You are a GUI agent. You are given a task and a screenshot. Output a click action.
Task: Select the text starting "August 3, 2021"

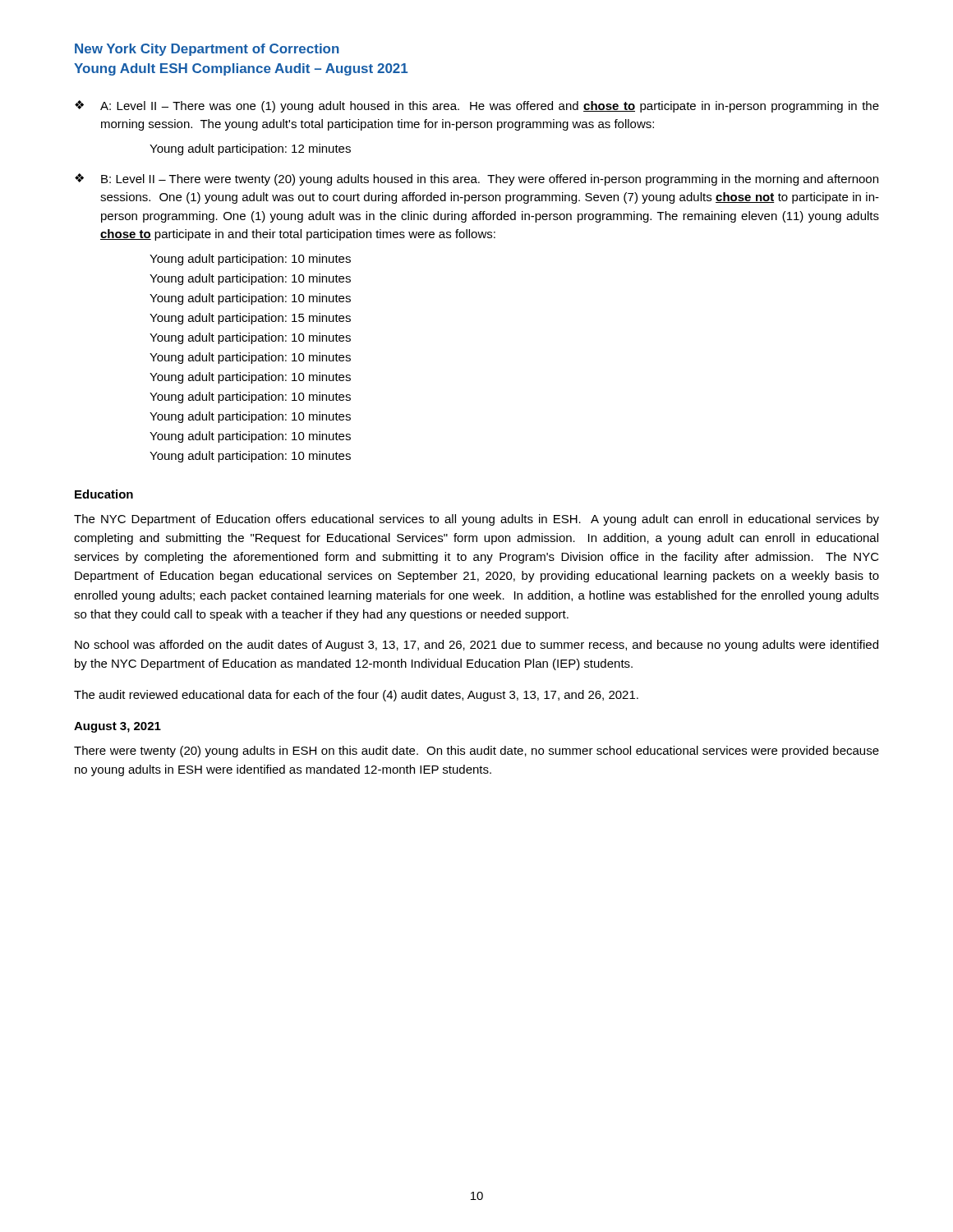tap(117, 726)
